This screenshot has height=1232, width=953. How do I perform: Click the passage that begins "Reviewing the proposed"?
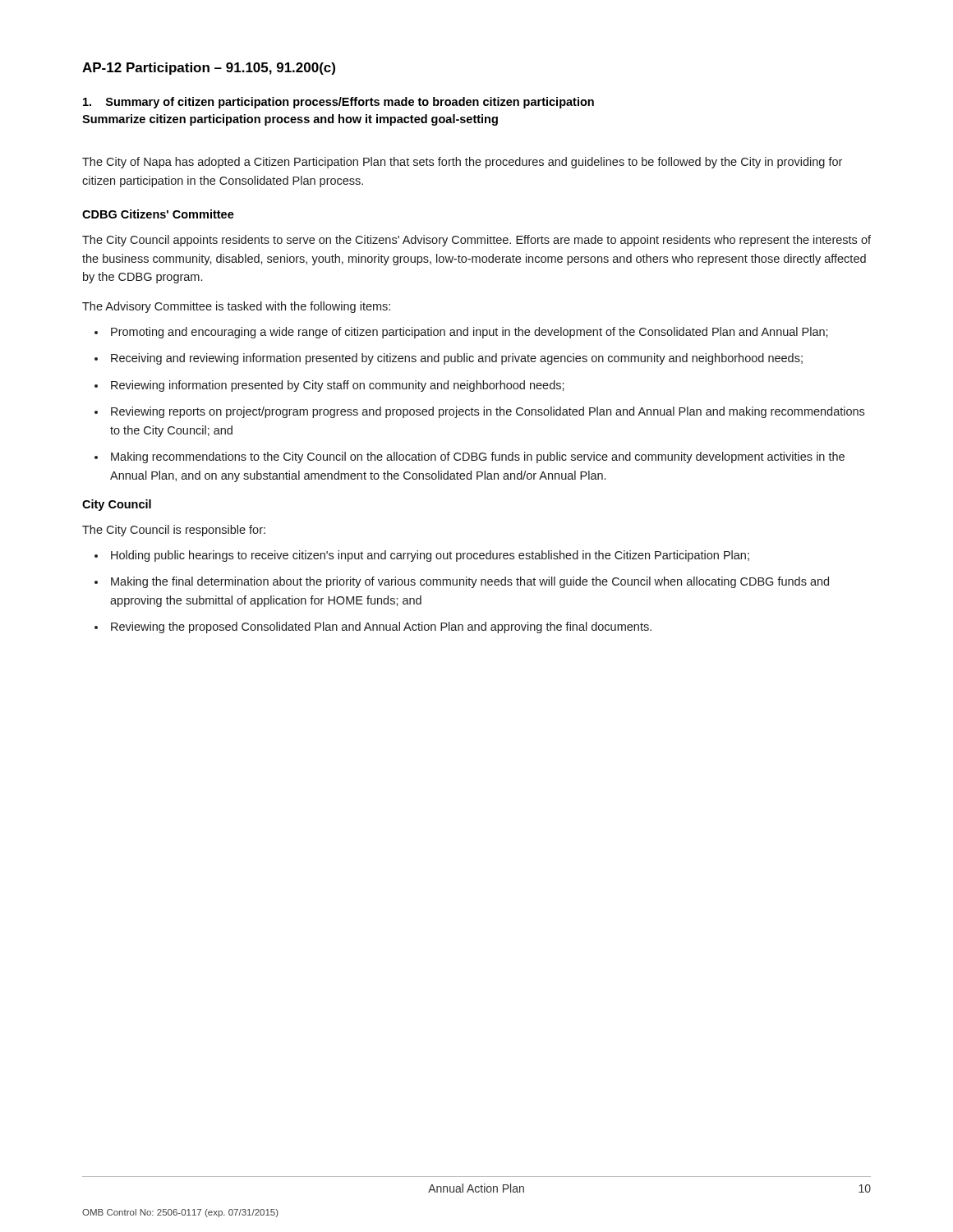click(x=381, y=627)
